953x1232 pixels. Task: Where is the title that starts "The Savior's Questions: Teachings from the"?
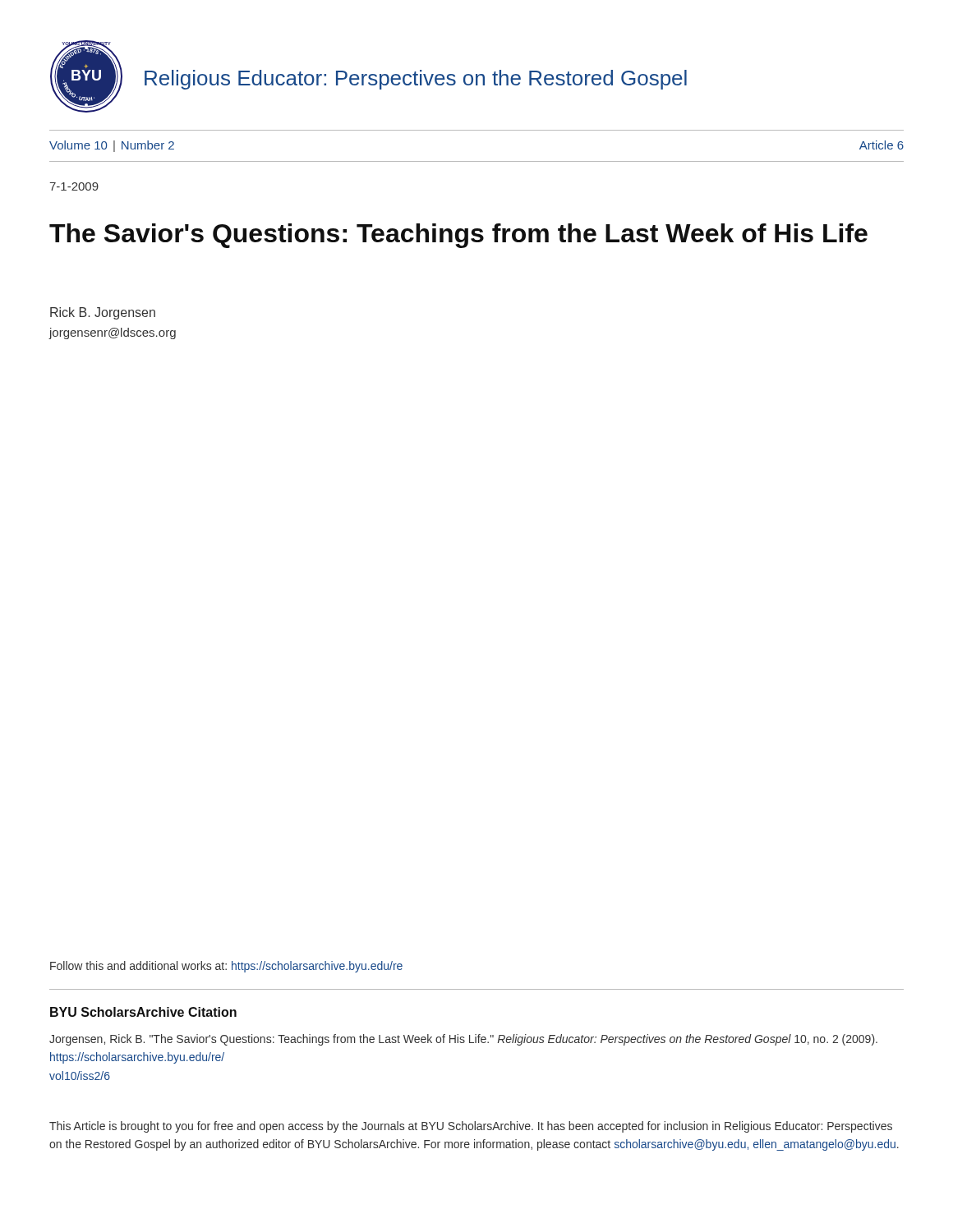[459, 233]
